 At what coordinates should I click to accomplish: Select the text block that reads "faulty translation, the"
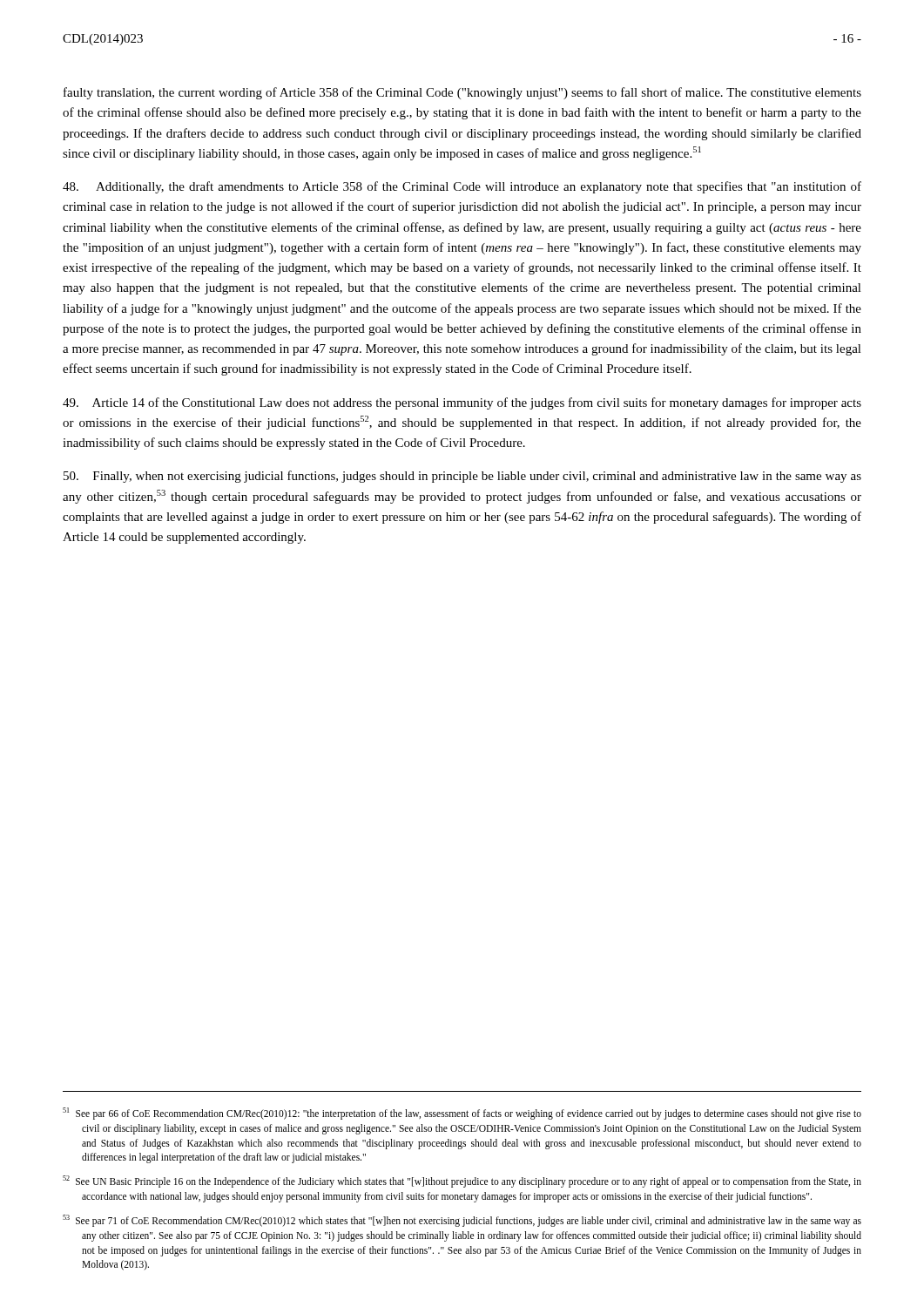pyautogui.click(x=462, y=123)
